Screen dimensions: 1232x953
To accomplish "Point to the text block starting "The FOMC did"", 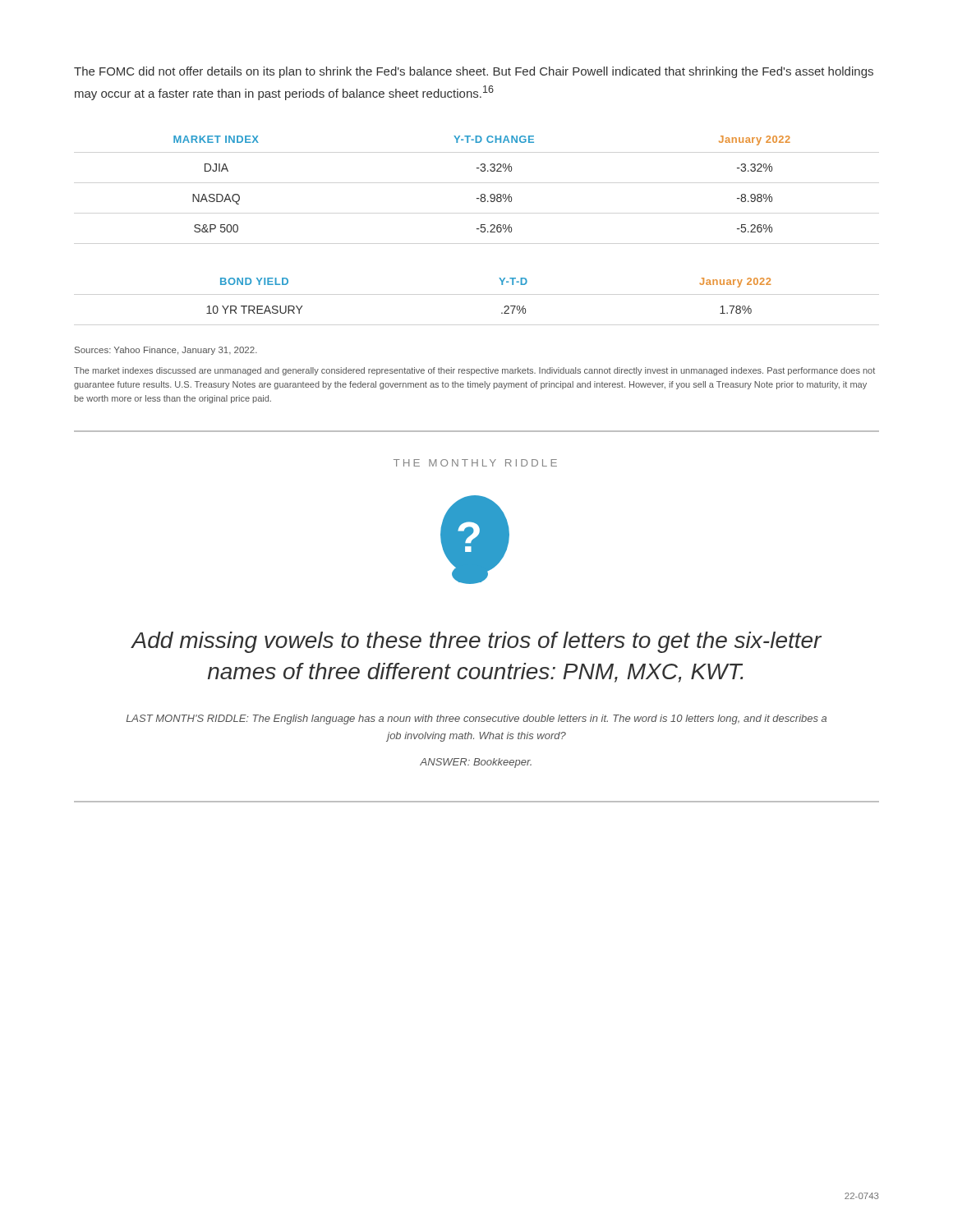I will 476,83.
